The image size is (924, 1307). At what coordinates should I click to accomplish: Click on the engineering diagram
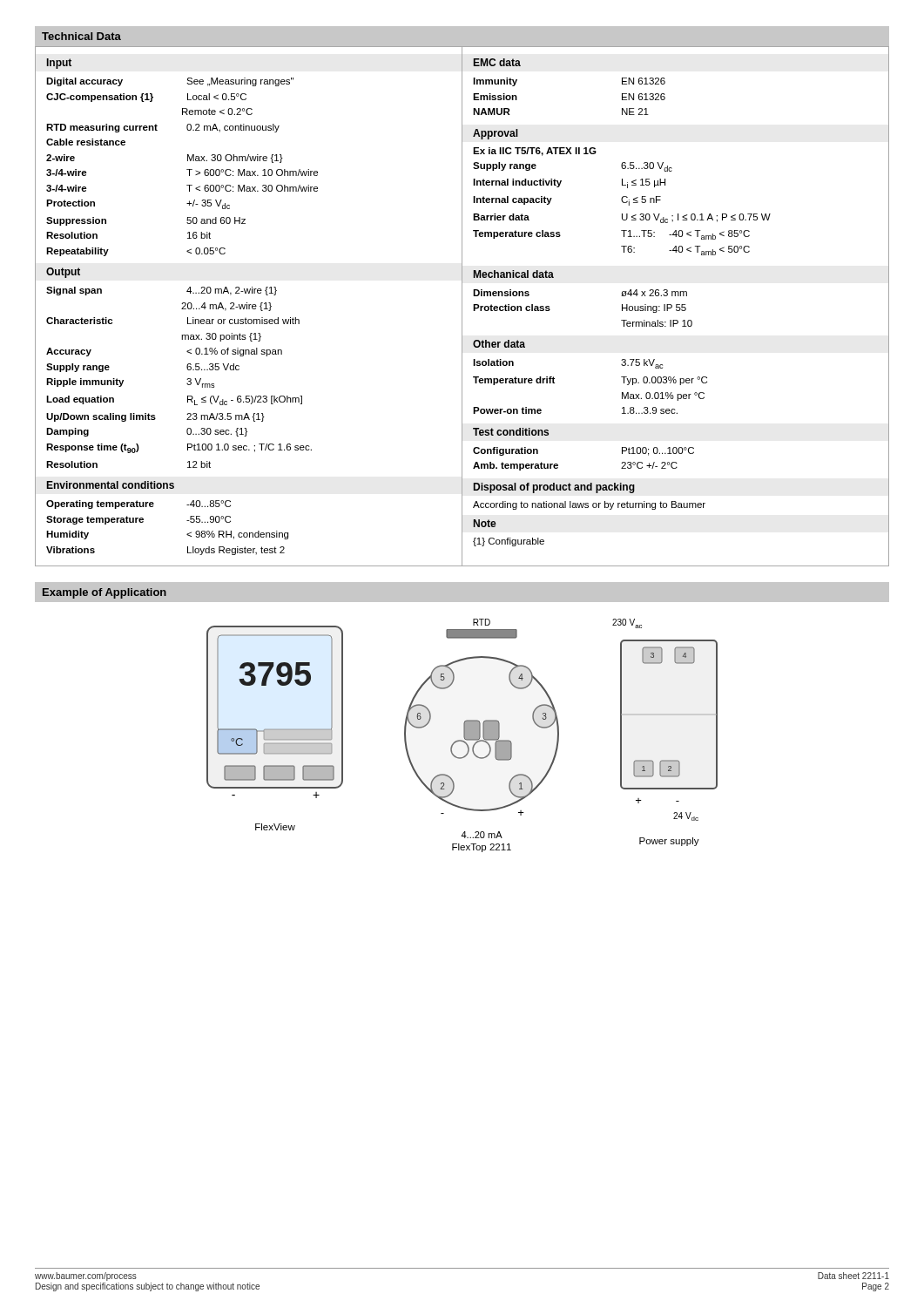(x=462, y=731)
